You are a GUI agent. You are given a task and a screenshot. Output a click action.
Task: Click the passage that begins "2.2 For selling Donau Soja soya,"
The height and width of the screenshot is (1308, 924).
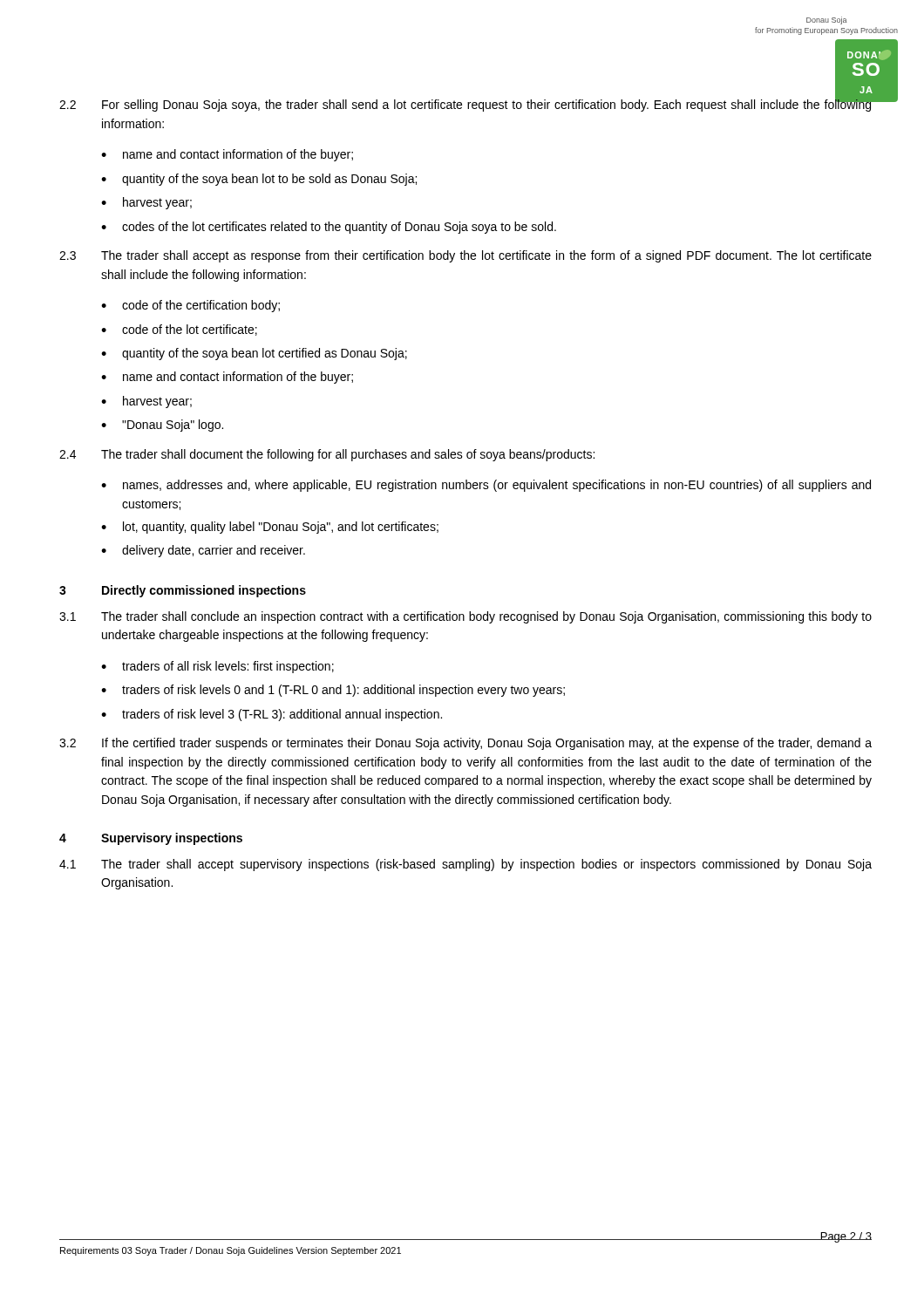coord(466,115)
